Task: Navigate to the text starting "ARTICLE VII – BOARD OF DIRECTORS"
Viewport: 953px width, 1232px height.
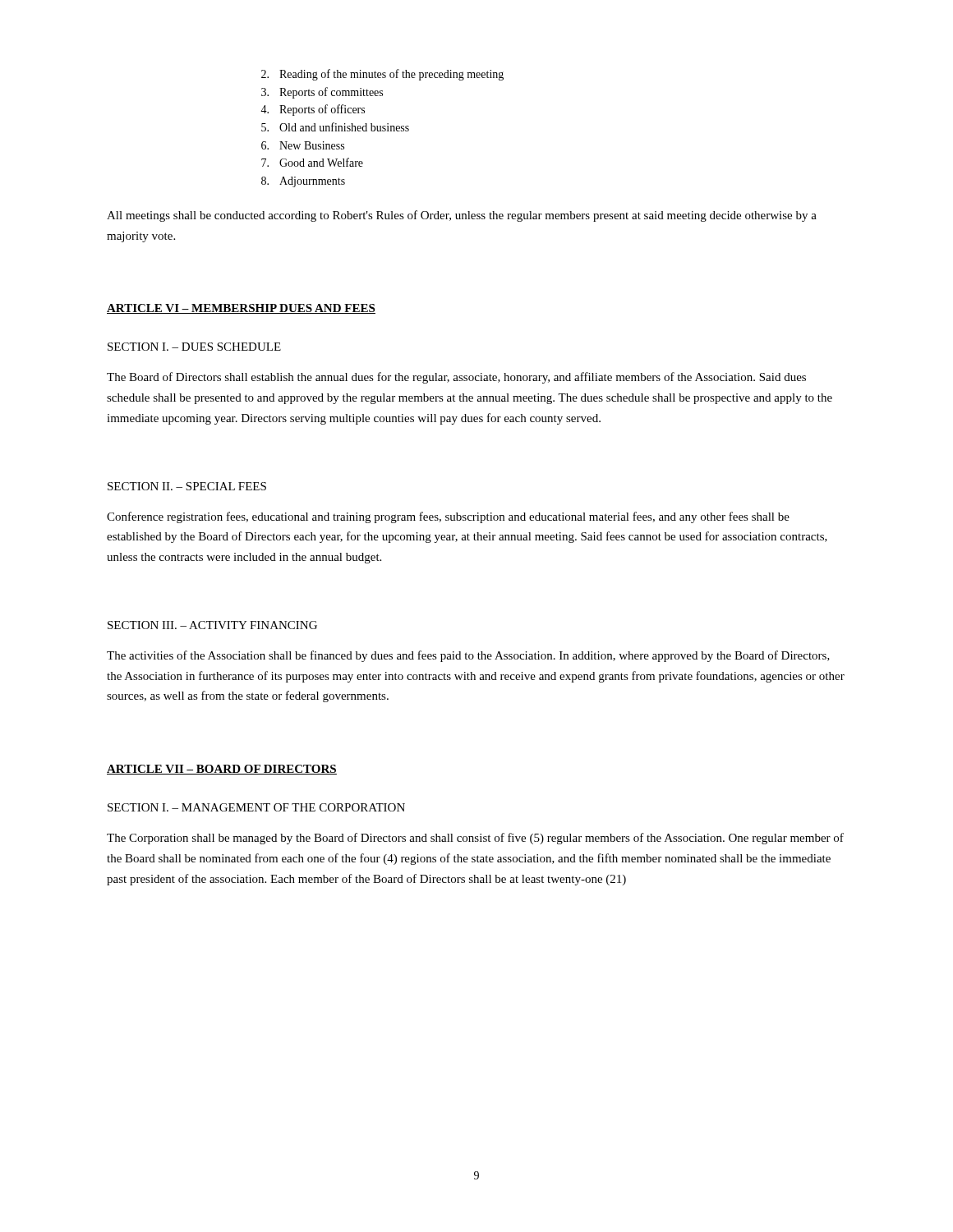Action: (222, 769)
